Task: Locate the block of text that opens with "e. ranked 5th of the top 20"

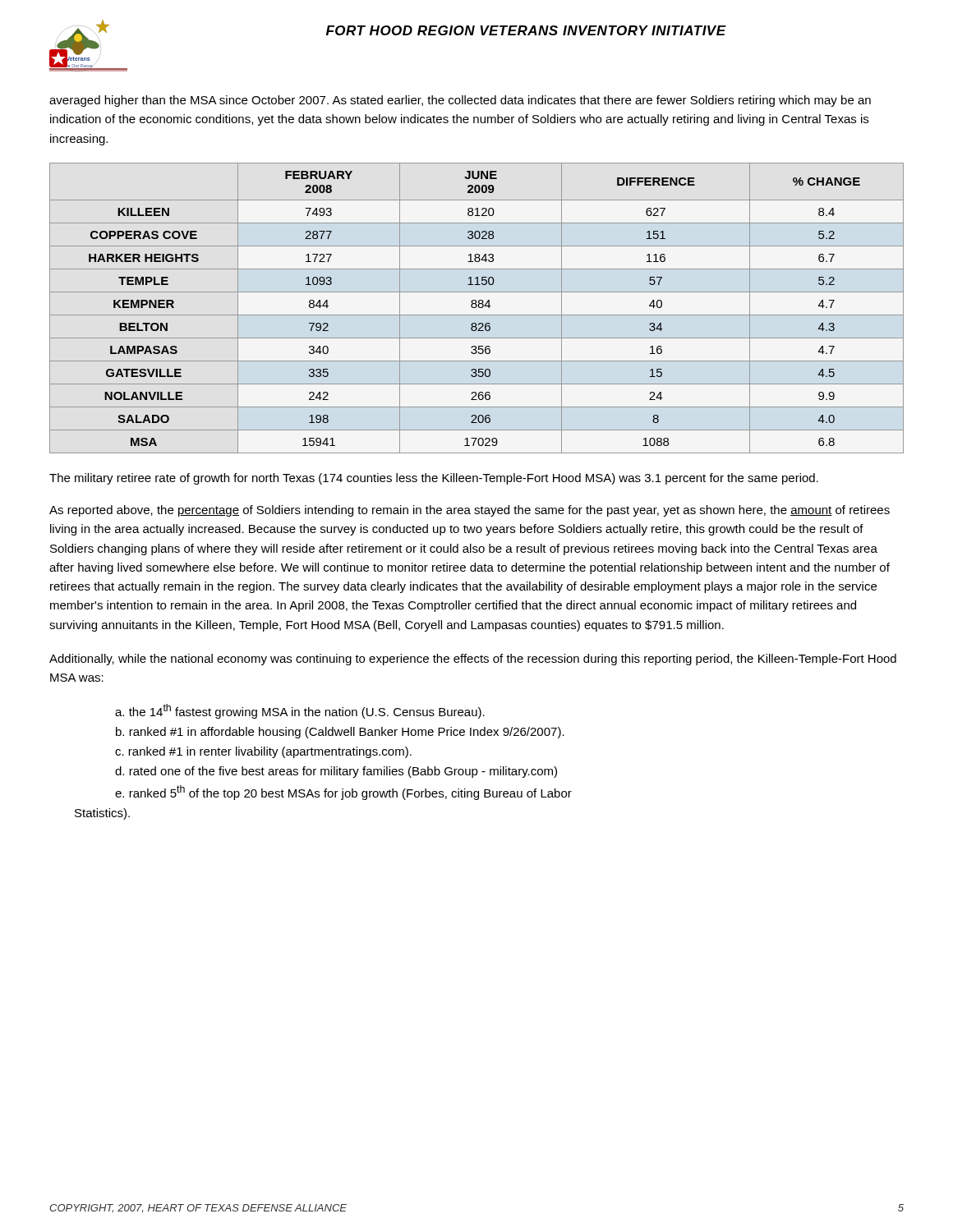Action: (343, 792)
